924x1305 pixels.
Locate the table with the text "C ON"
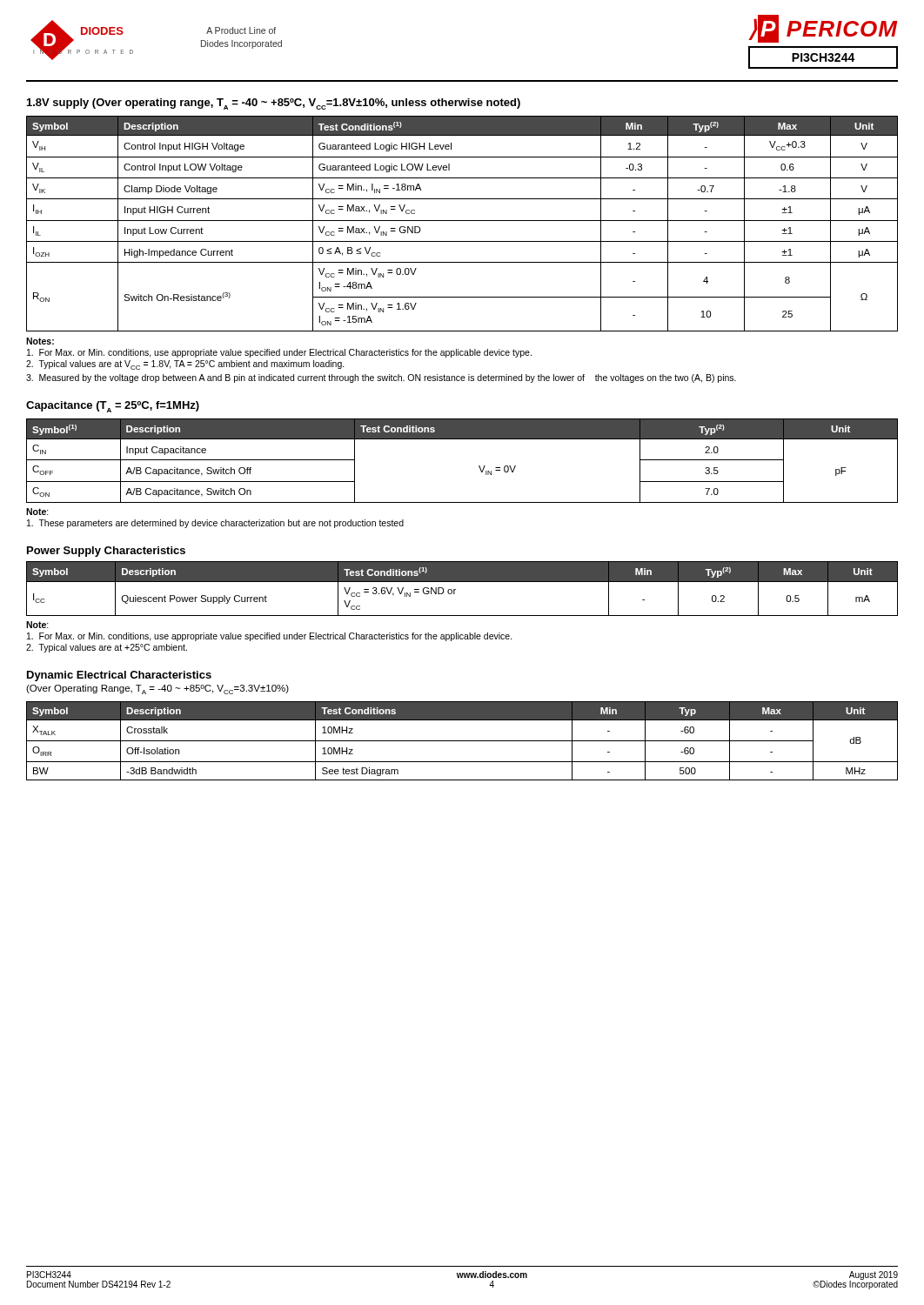pyautogui.click(x=462, y=461)
